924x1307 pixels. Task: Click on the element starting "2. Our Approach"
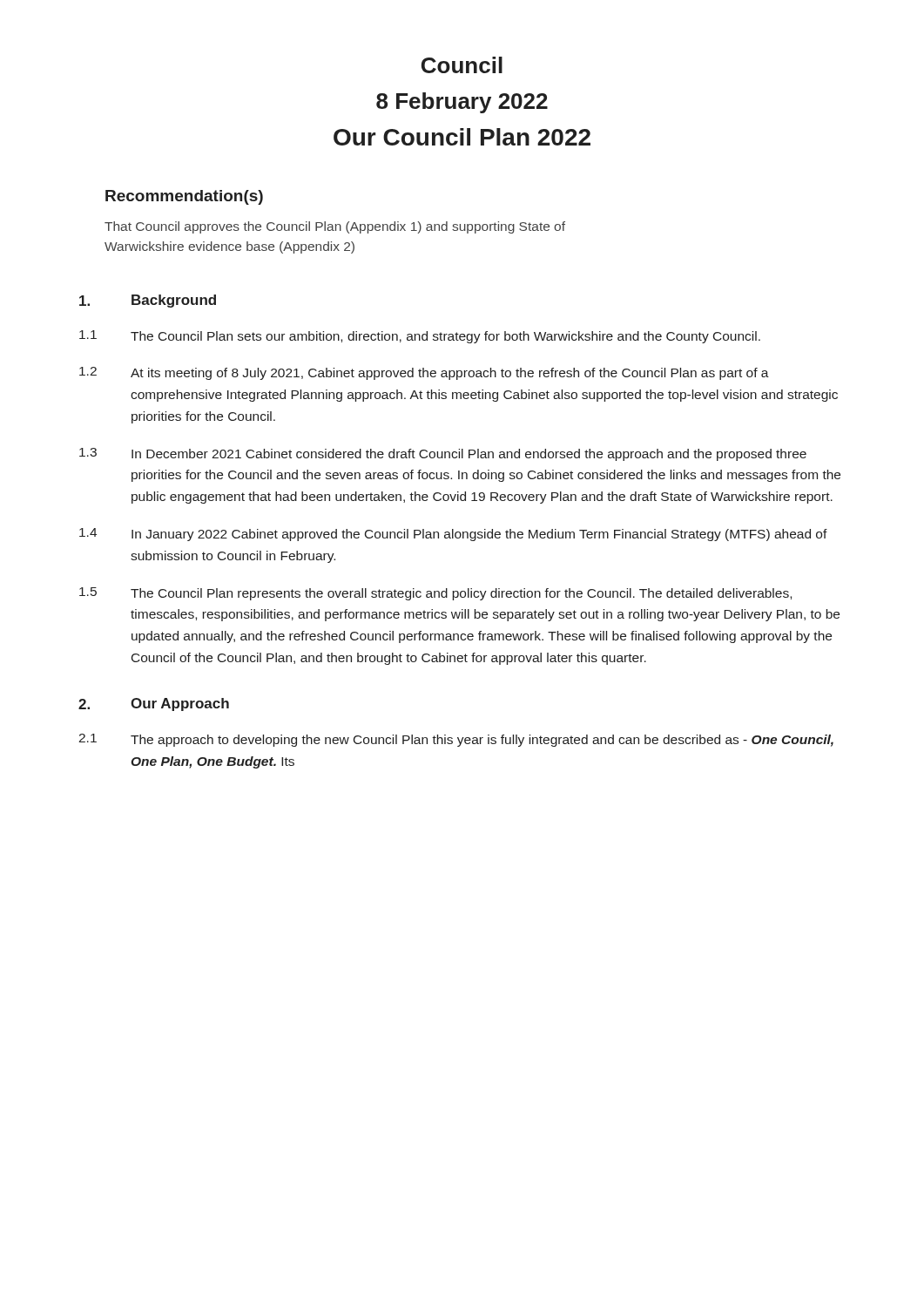point(154,704)
